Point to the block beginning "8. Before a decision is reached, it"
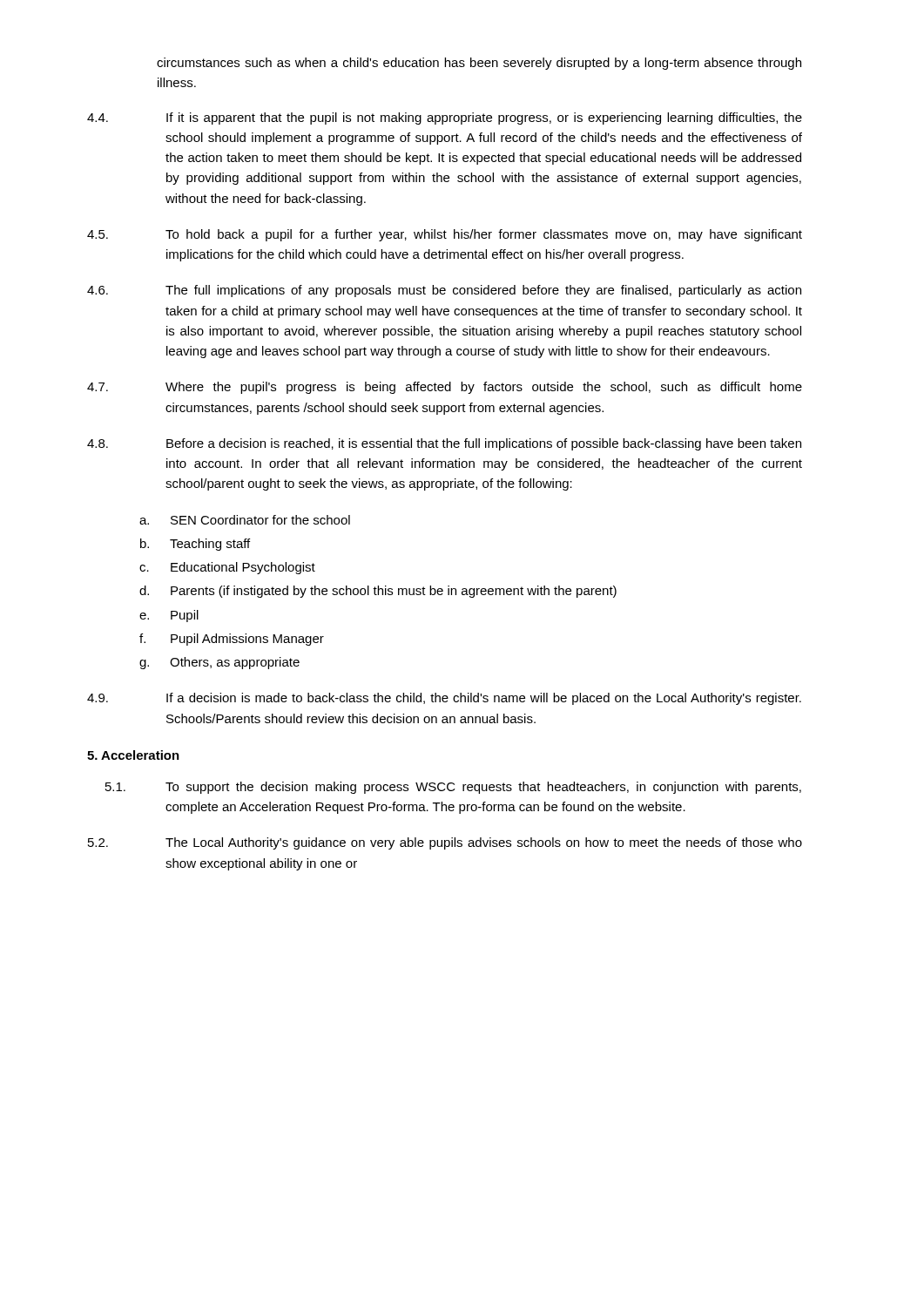Image resolution: width=924 pixels, height=1307 pixels. [x=445, y=463]
